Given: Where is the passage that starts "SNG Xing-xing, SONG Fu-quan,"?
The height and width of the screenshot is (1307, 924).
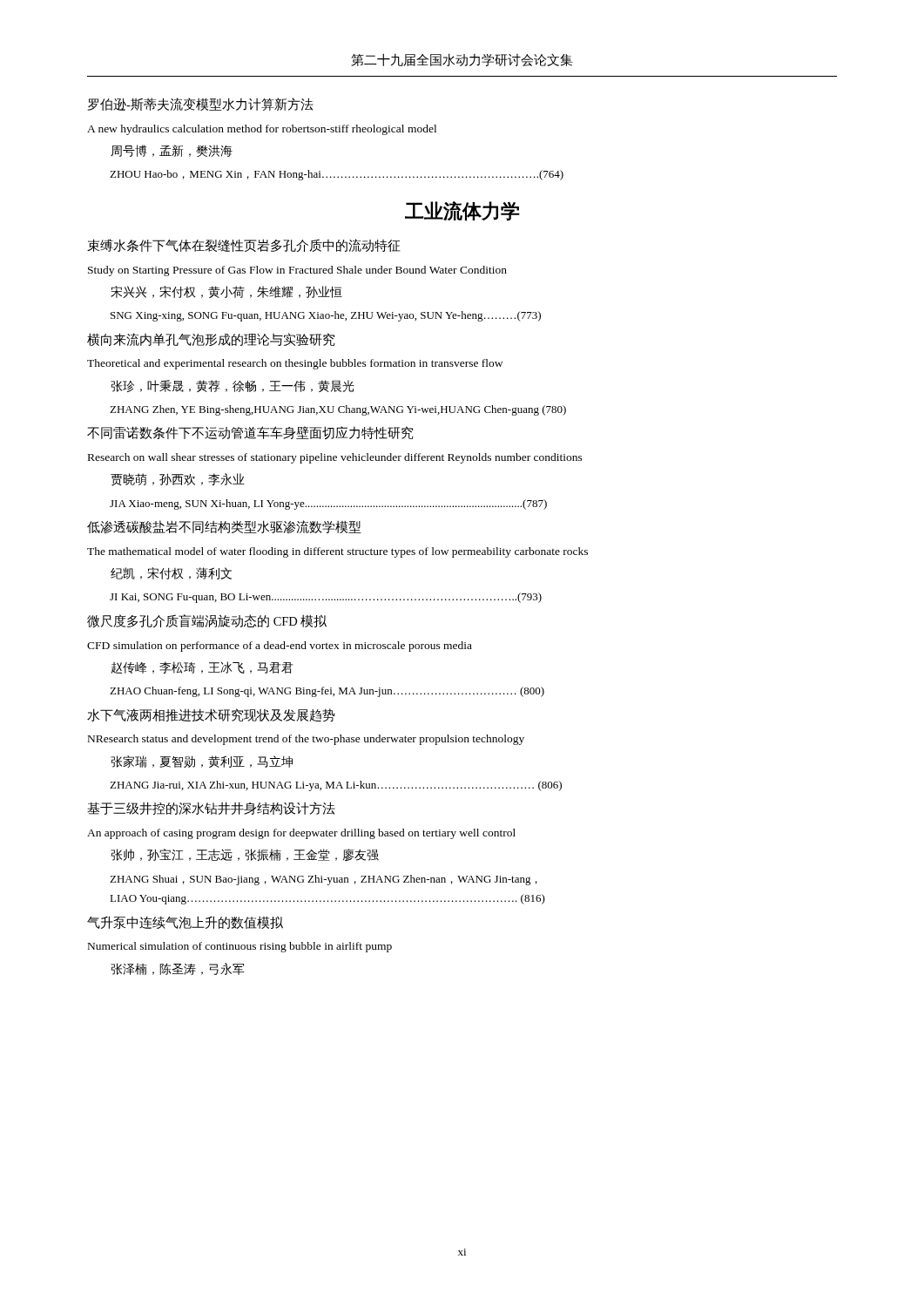Looking at the screenshot, I should coord(462,315).
